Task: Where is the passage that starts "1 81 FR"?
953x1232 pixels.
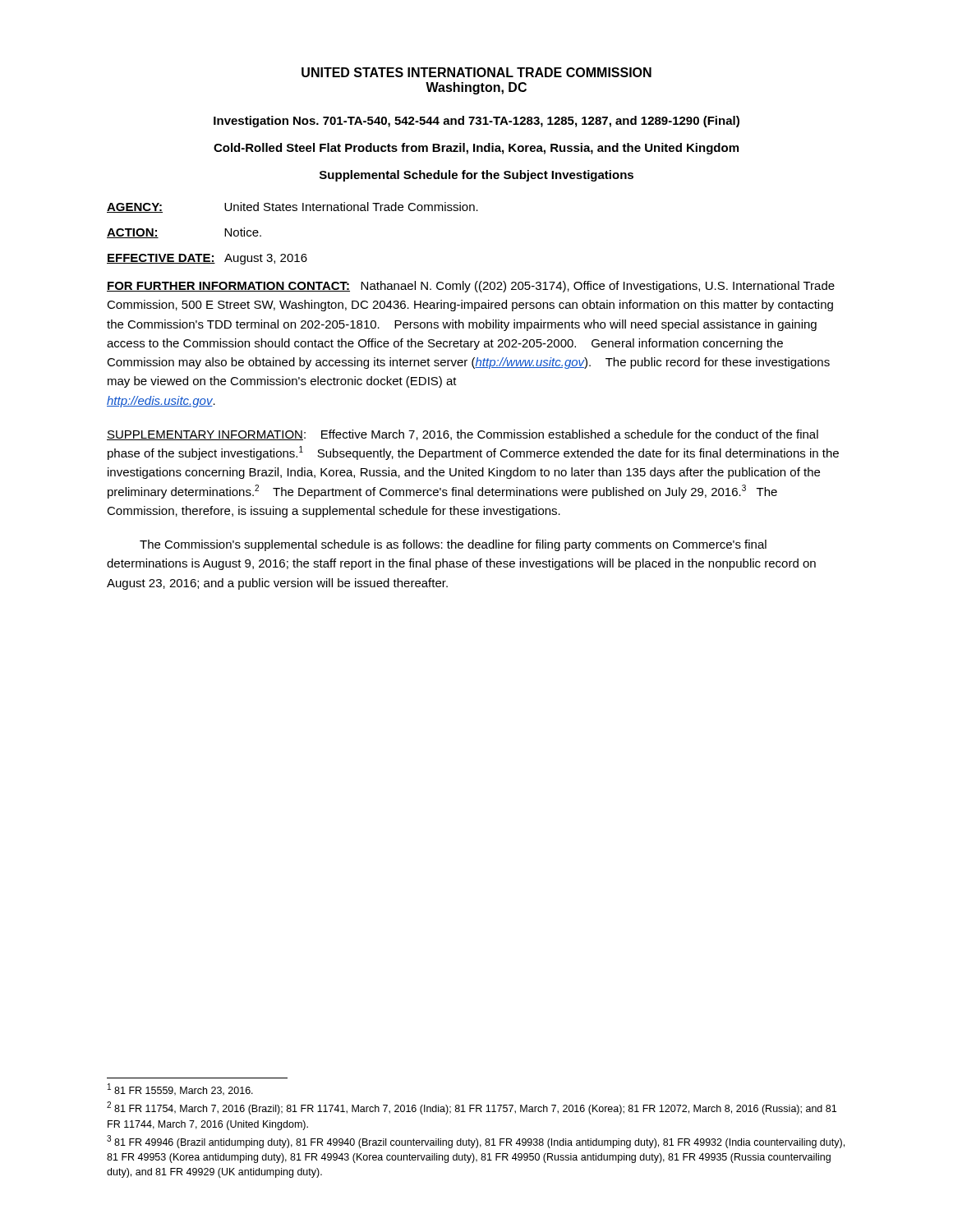Action: click(180, 1090)
